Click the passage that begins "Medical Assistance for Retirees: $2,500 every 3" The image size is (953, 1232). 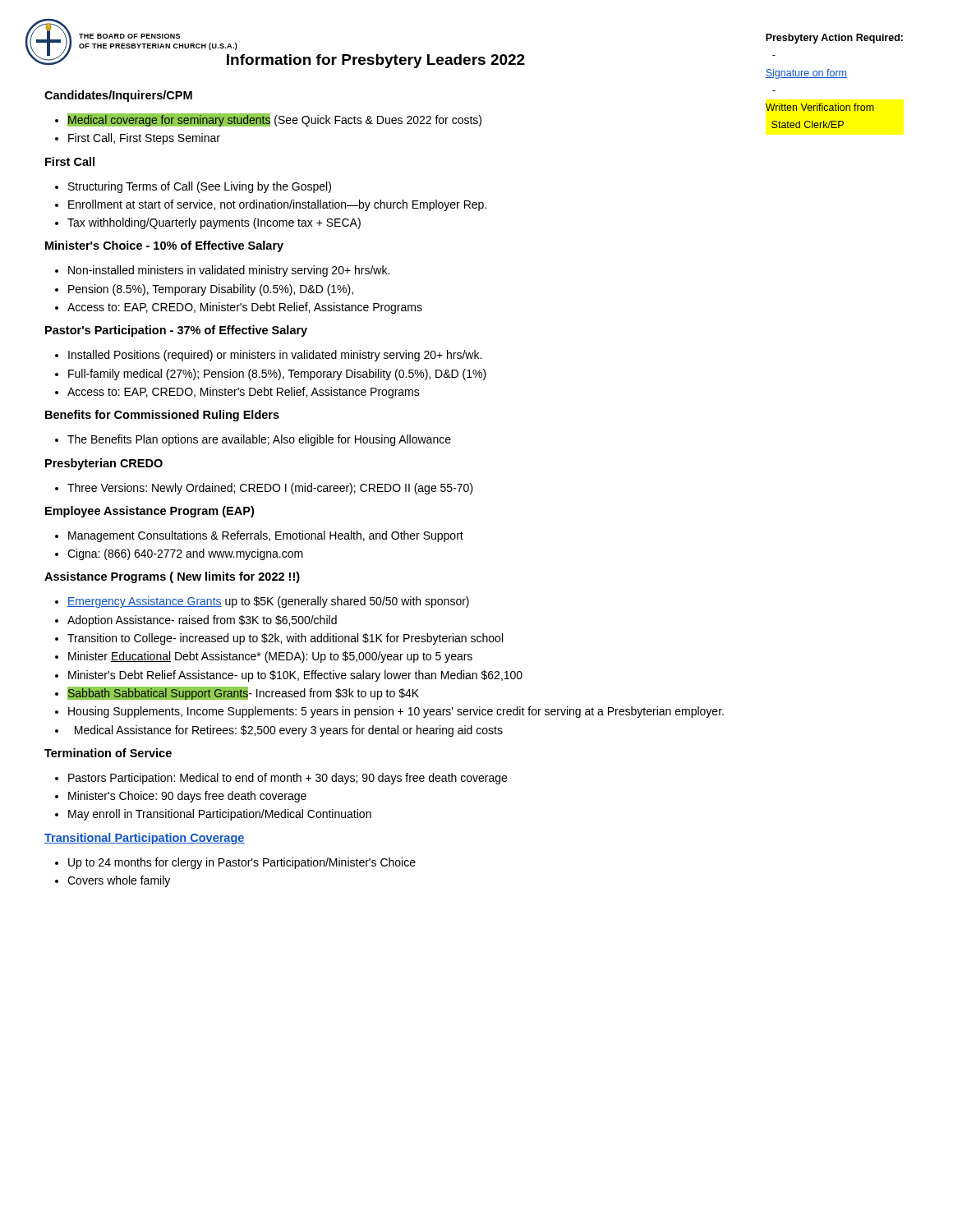point(285,730)
